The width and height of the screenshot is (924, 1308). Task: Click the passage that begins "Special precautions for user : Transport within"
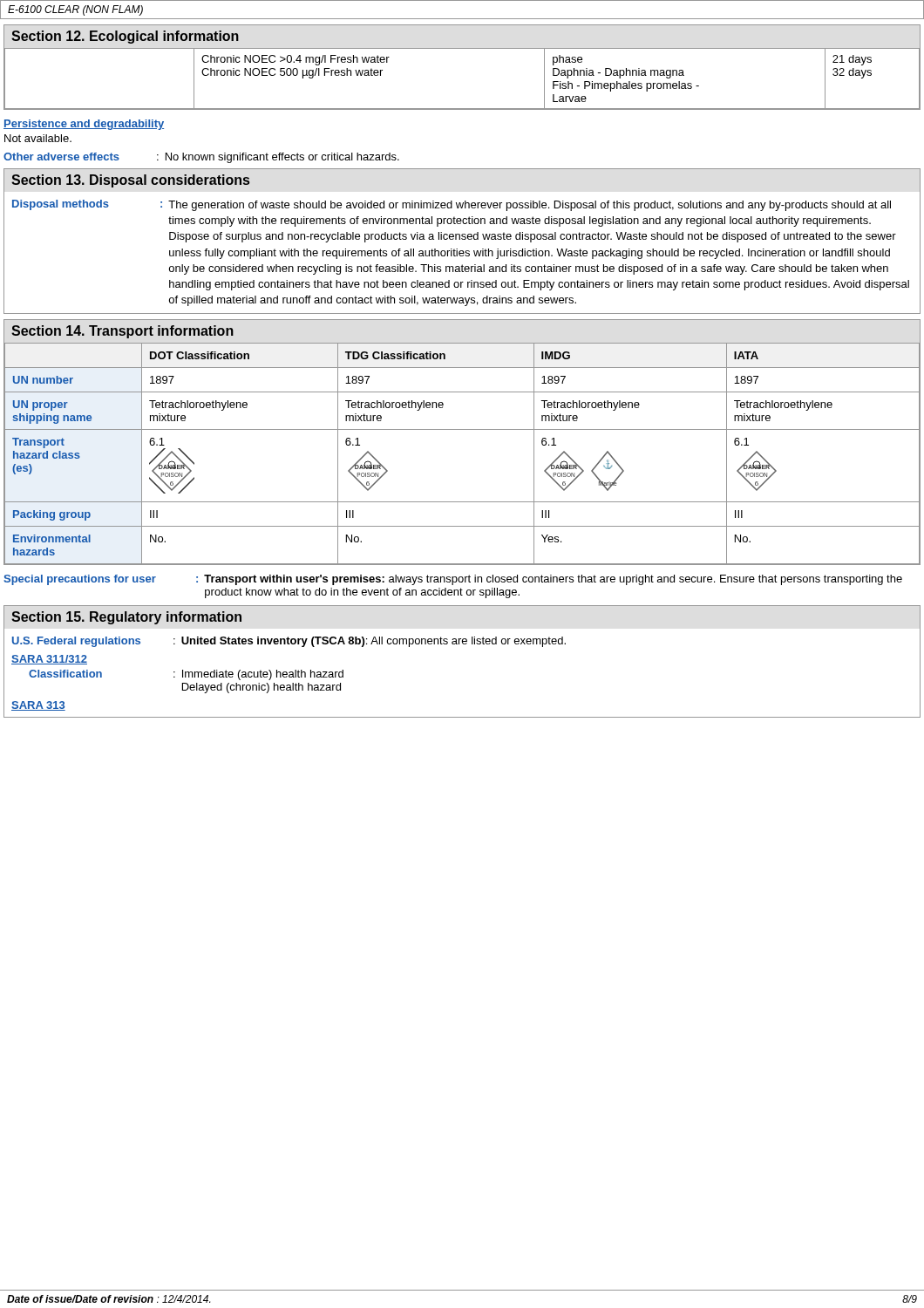pyautogui.click(x=462, y=585)
